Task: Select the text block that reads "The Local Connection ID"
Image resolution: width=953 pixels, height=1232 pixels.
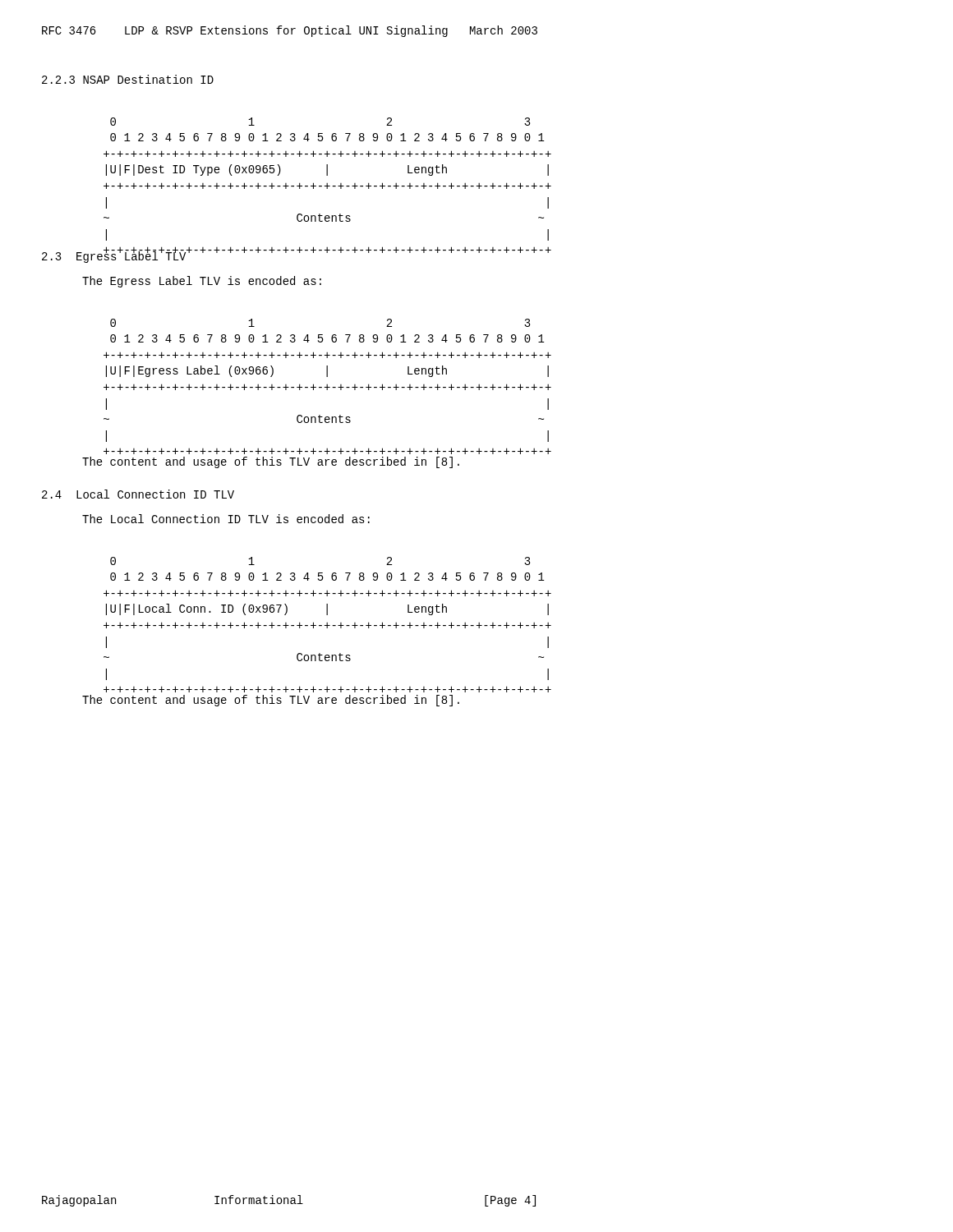Action: [227, 520]
